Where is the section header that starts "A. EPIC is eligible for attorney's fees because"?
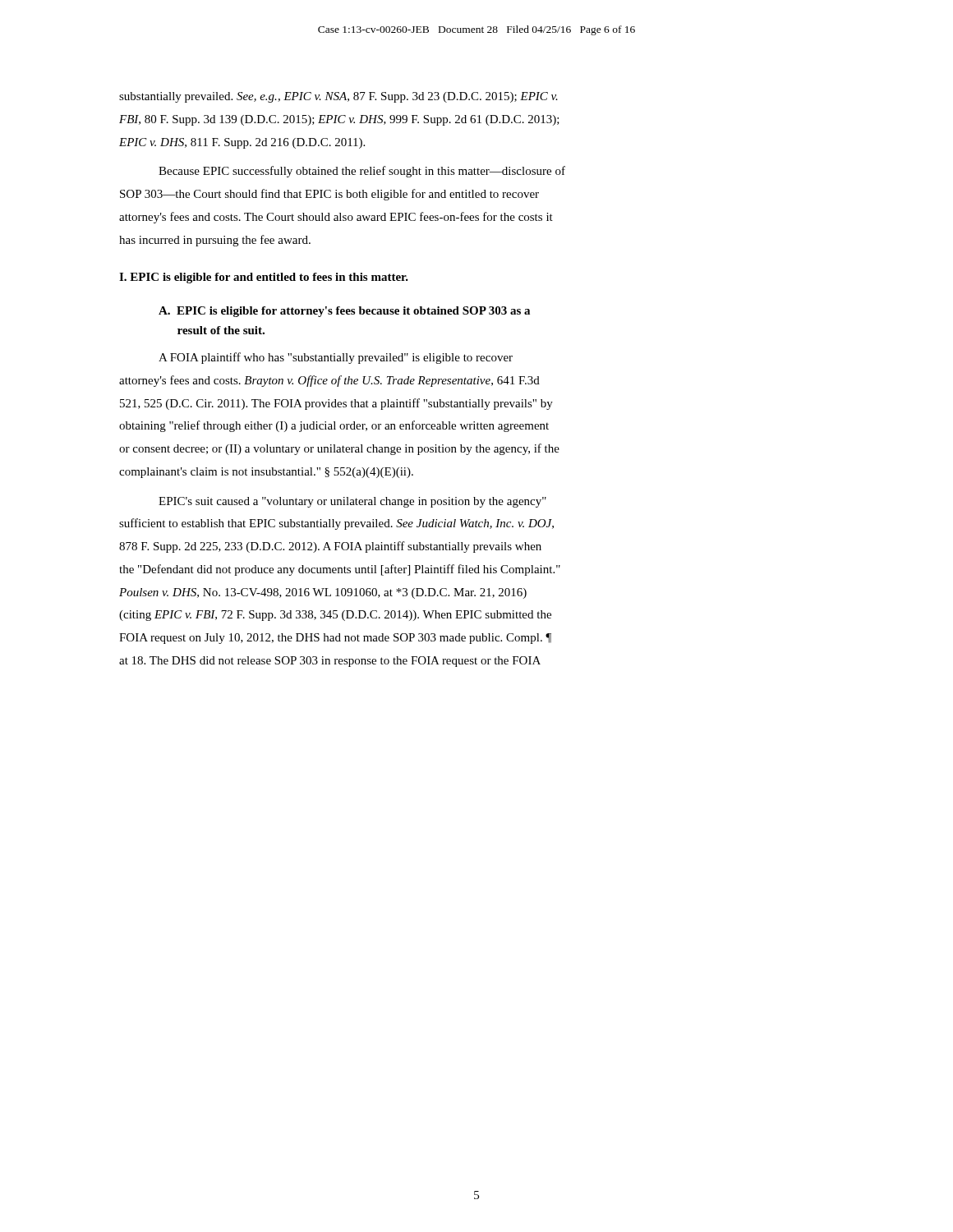This screenshot has width=953, height=1232. click(345, 320)
